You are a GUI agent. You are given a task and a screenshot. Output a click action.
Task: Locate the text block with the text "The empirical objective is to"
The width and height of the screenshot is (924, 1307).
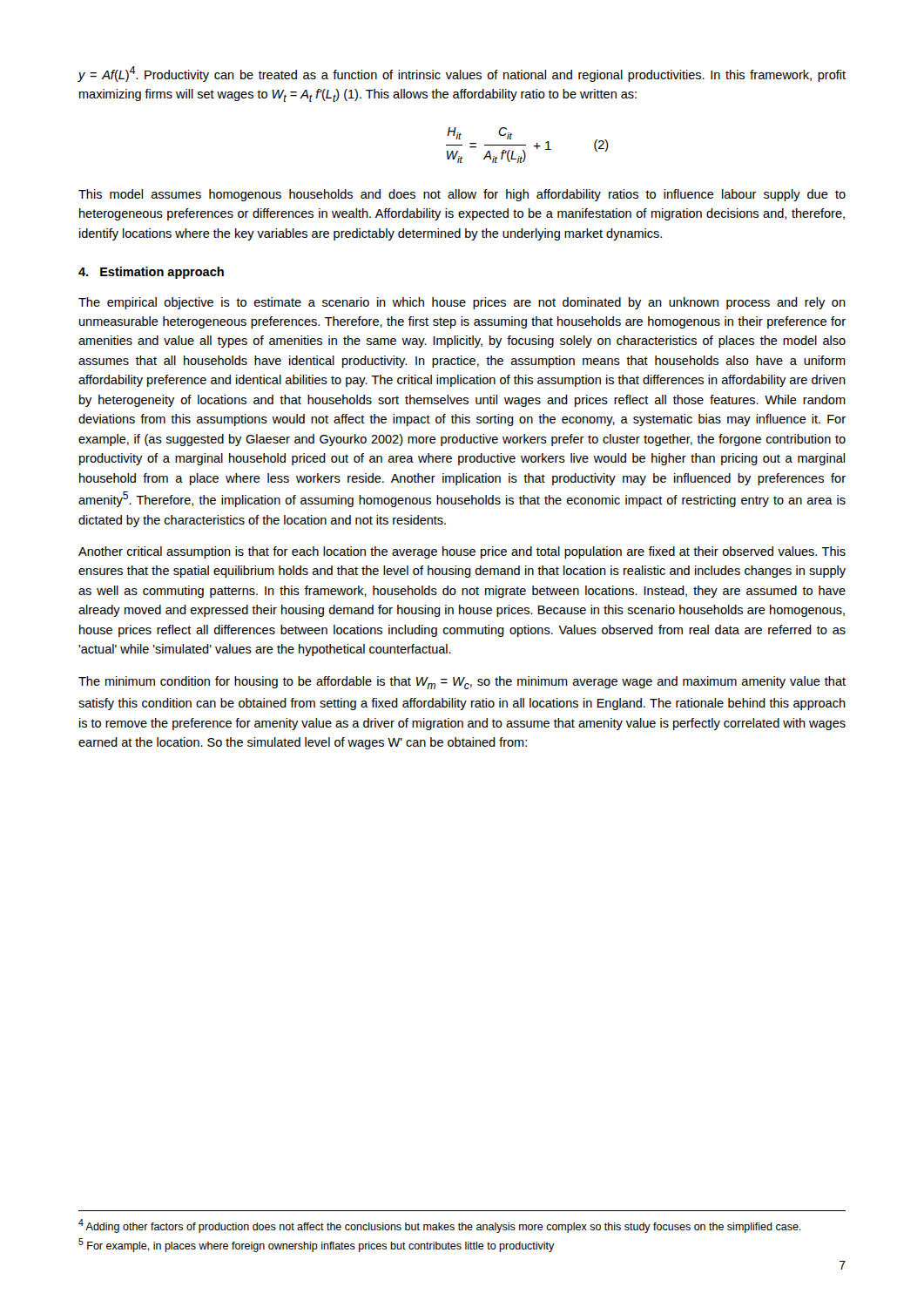point(462,411)
